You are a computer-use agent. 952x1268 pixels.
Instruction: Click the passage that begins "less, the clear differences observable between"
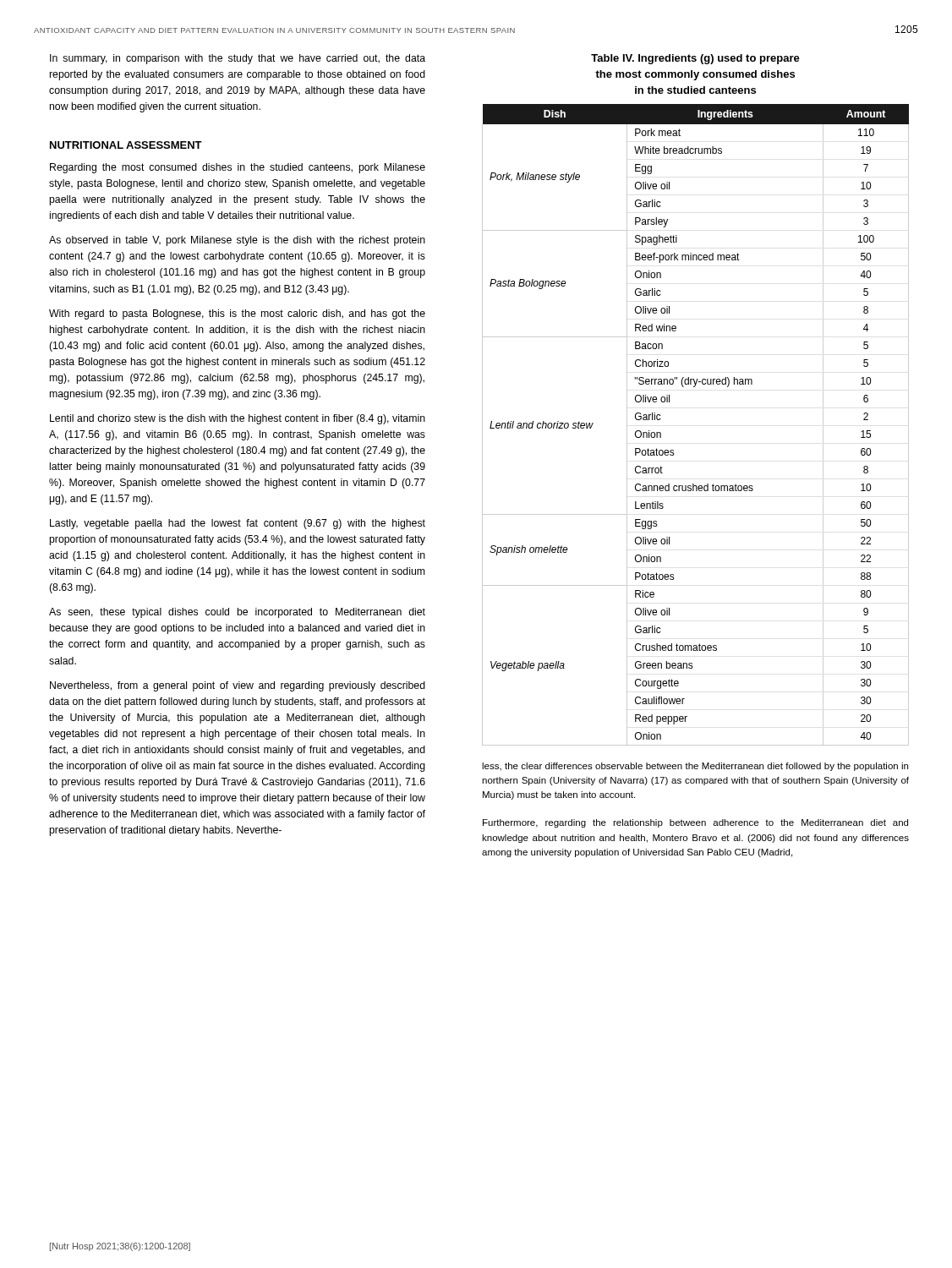click(695, 780)
